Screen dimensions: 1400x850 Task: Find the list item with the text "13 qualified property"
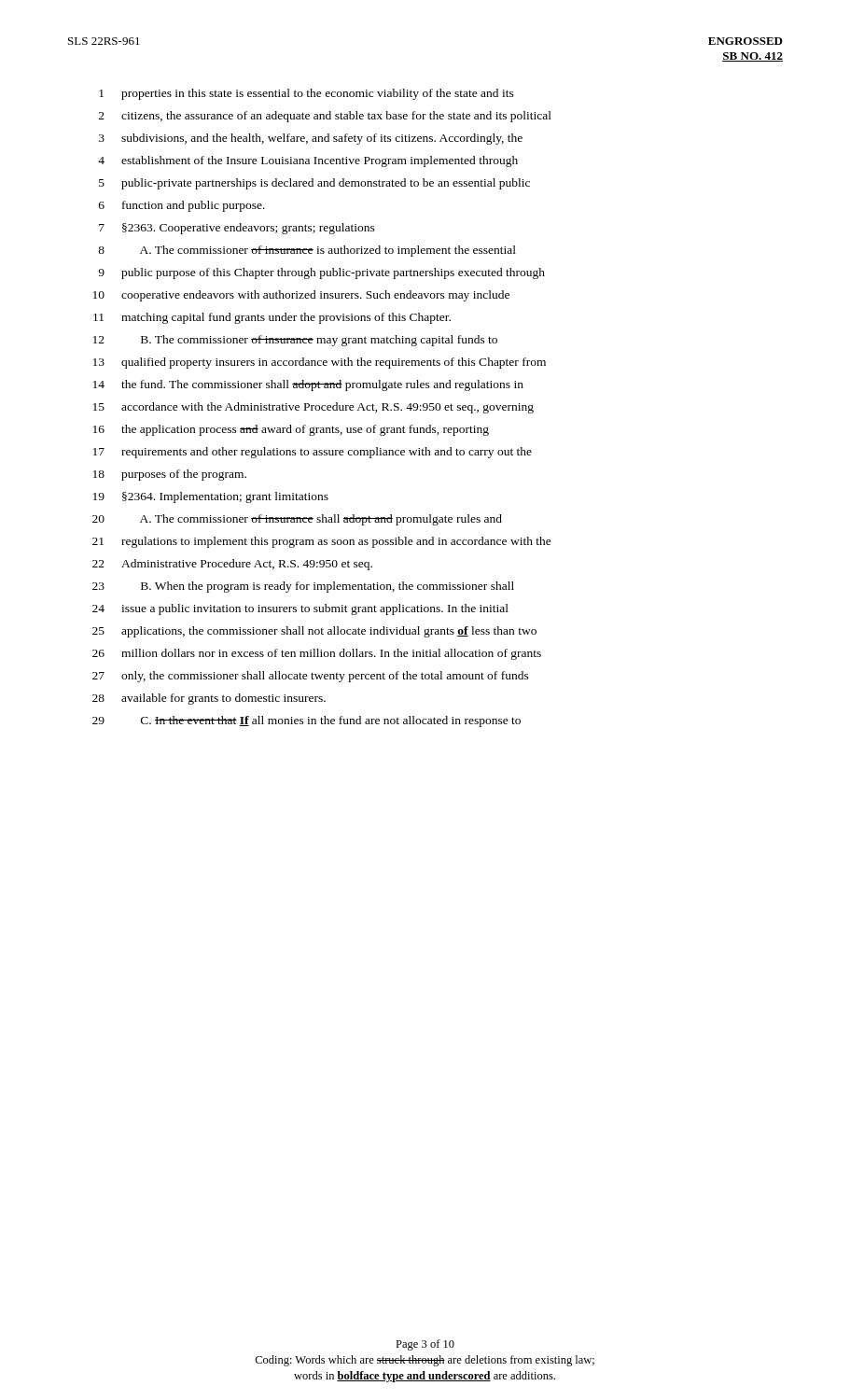[x=425, y=363]
